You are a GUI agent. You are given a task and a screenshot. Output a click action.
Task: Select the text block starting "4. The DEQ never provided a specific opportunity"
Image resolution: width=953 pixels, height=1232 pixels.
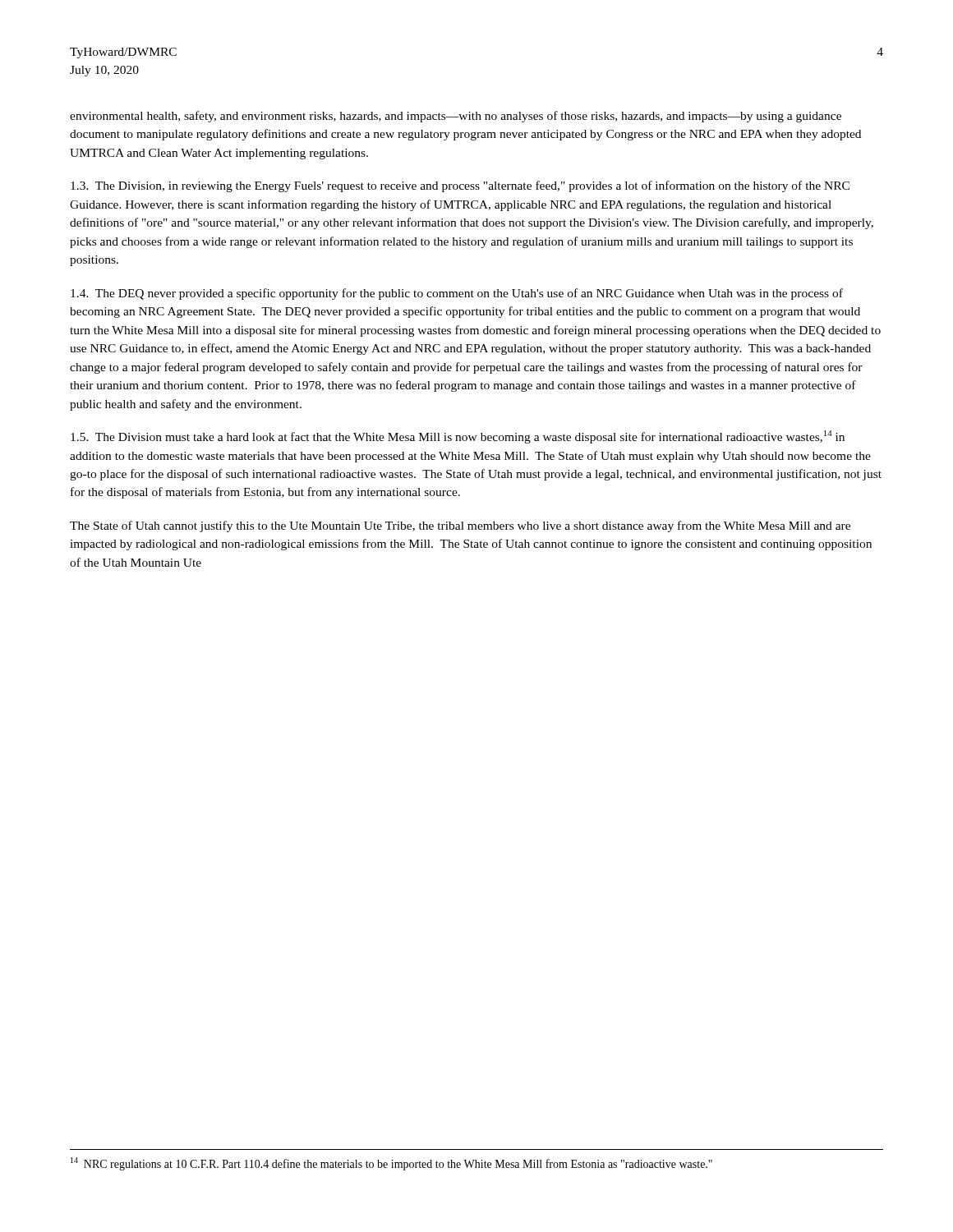(475, 348)
